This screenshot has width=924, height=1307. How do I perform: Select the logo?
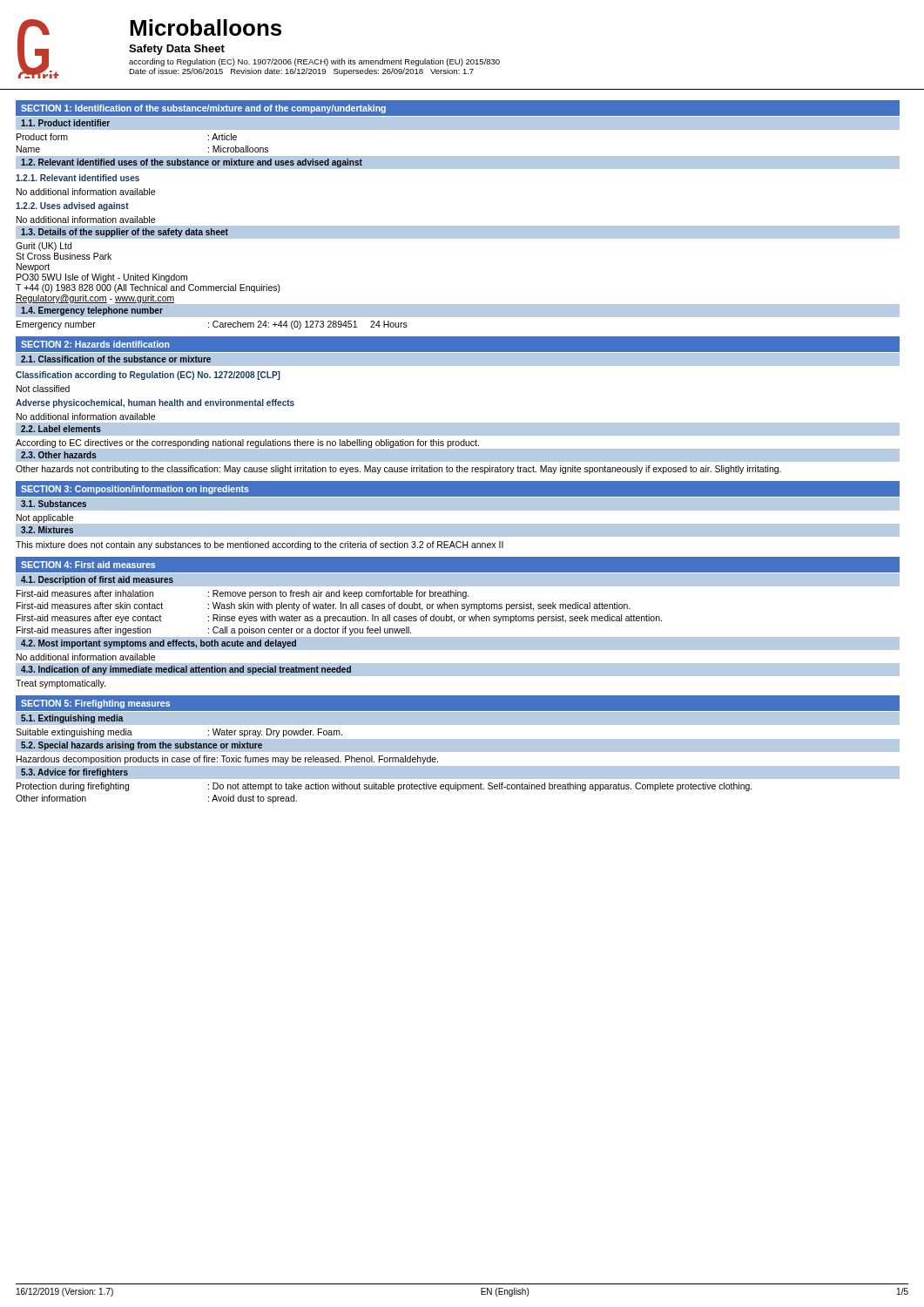pyautogui.click(x=64, y=48)
